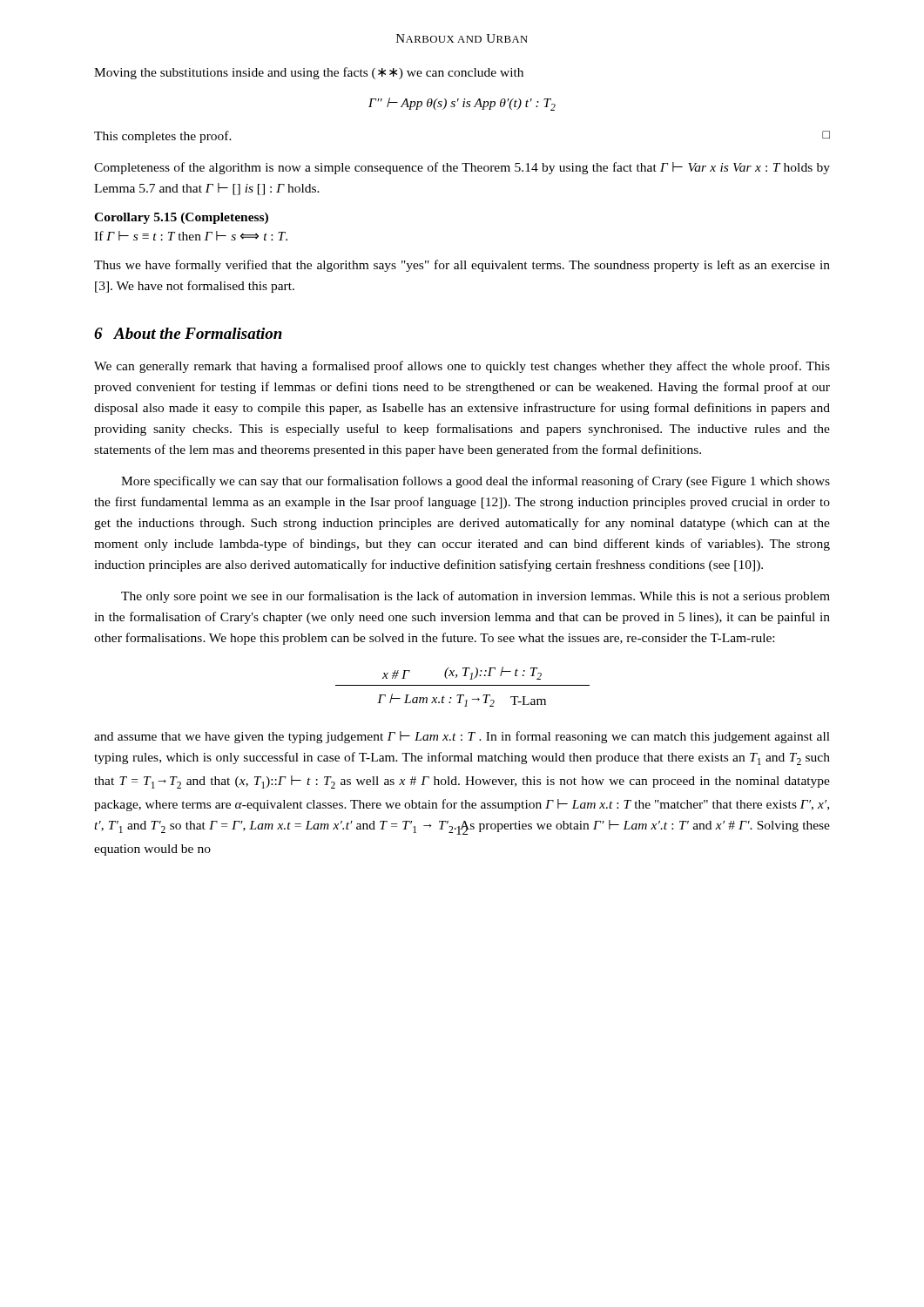Point to "Corollary 5.15 (Completeness)"

click(x=181, y=217)
